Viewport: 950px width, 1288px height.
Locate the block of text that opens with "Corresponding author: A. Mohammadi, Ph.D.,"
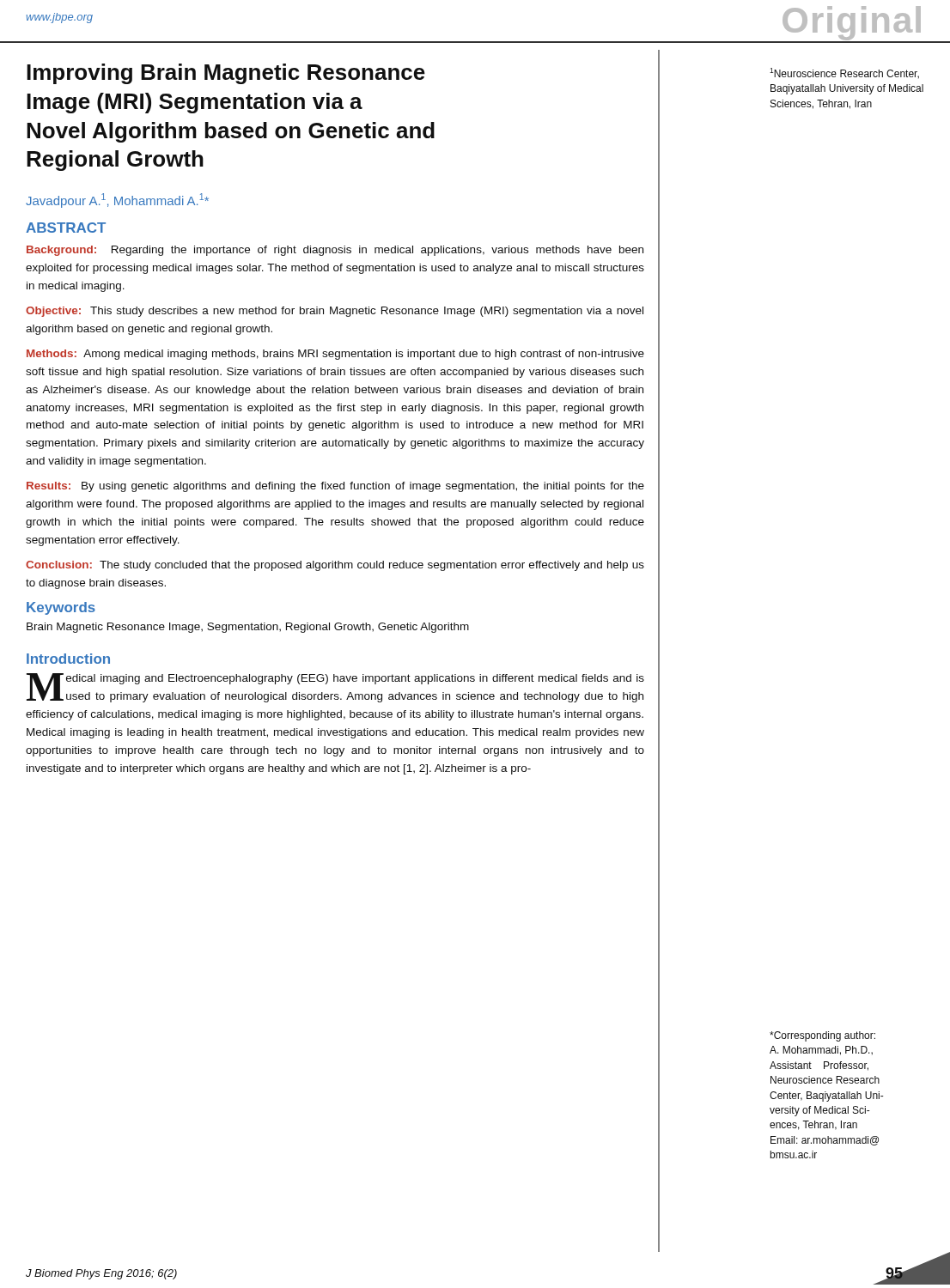pos(827,1095)
